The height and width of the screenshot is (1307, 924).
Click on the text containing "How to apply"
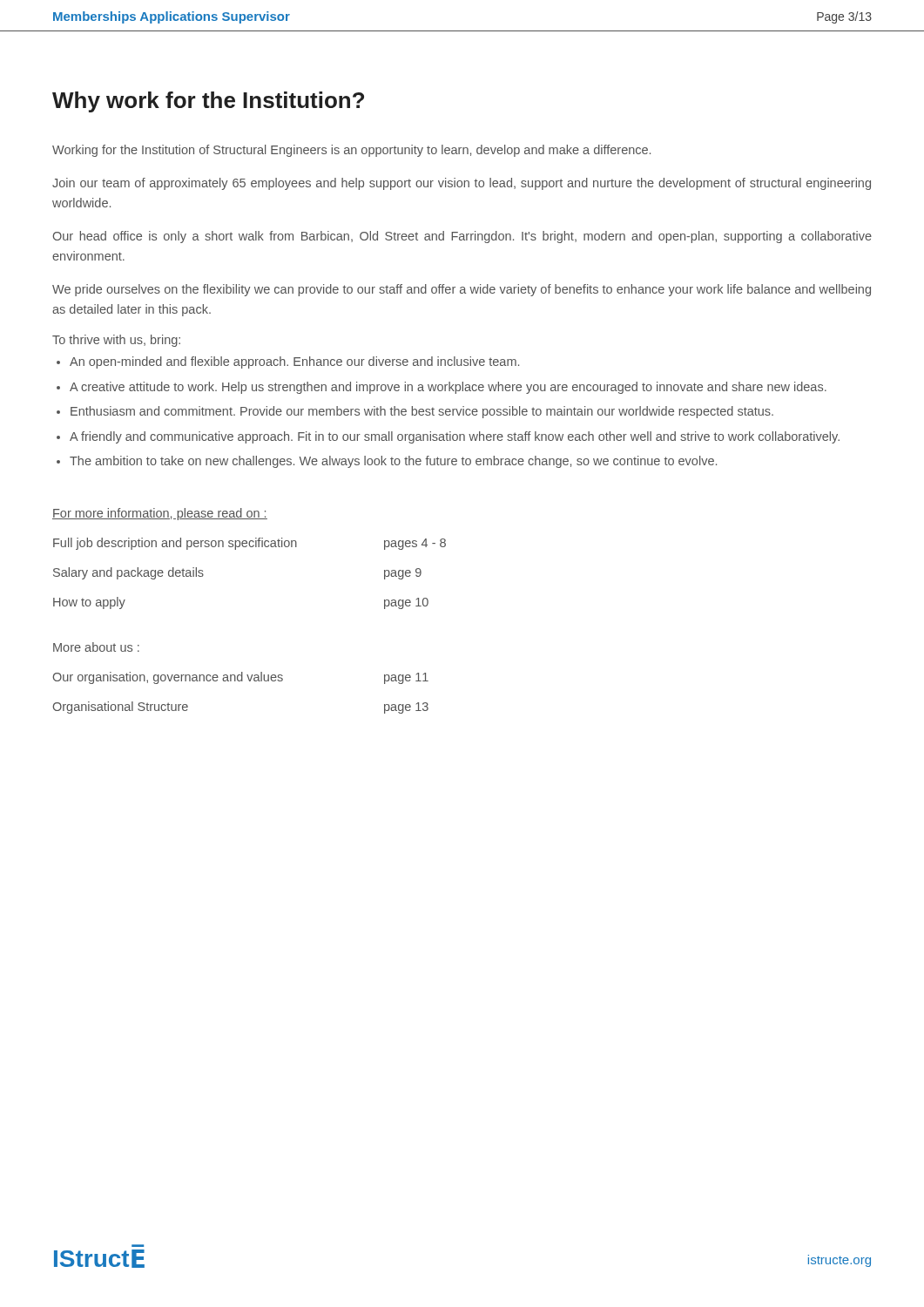coord(89,602)
